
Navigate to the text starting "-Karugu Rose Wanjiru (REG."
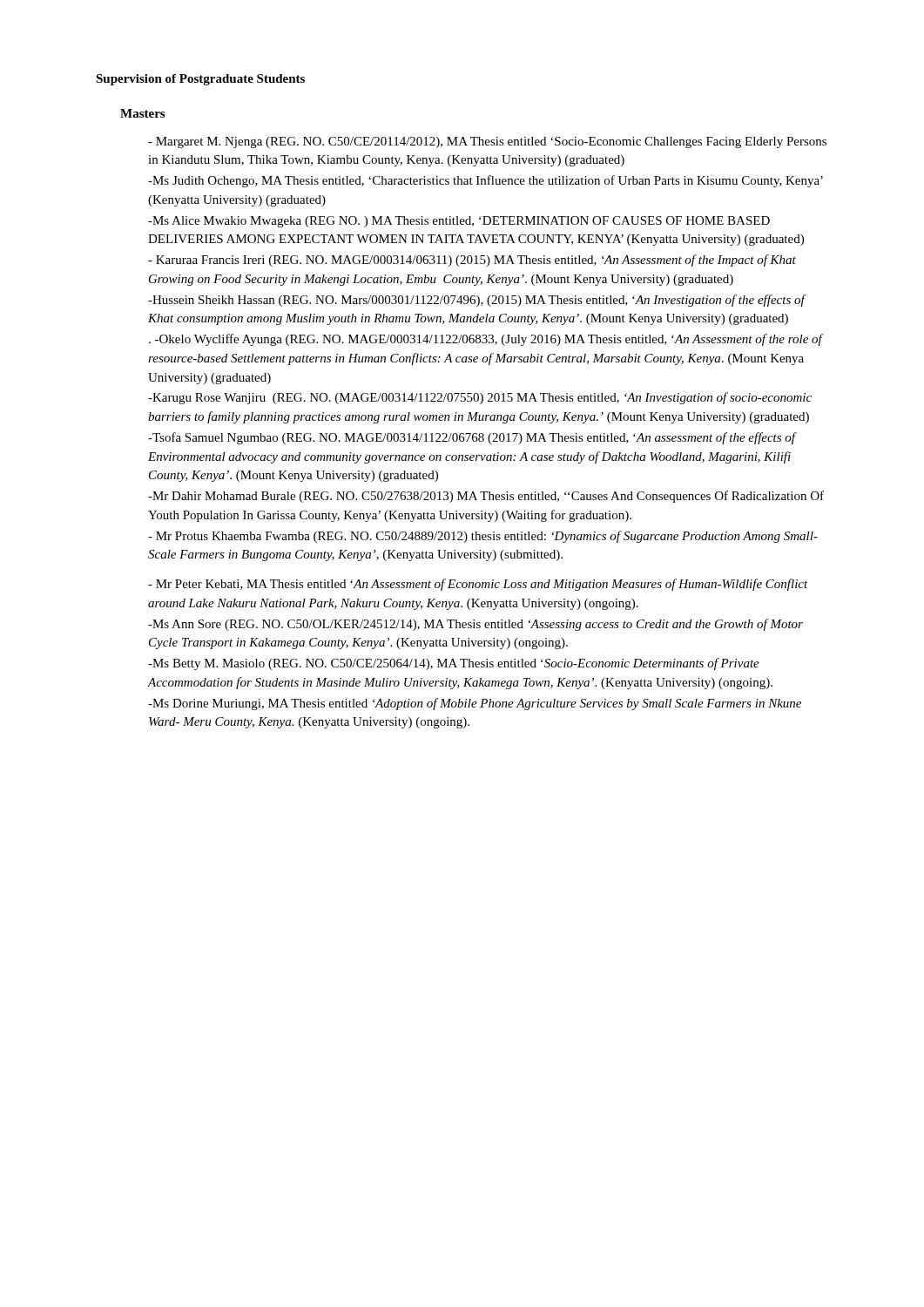click(x=480, y=407)
